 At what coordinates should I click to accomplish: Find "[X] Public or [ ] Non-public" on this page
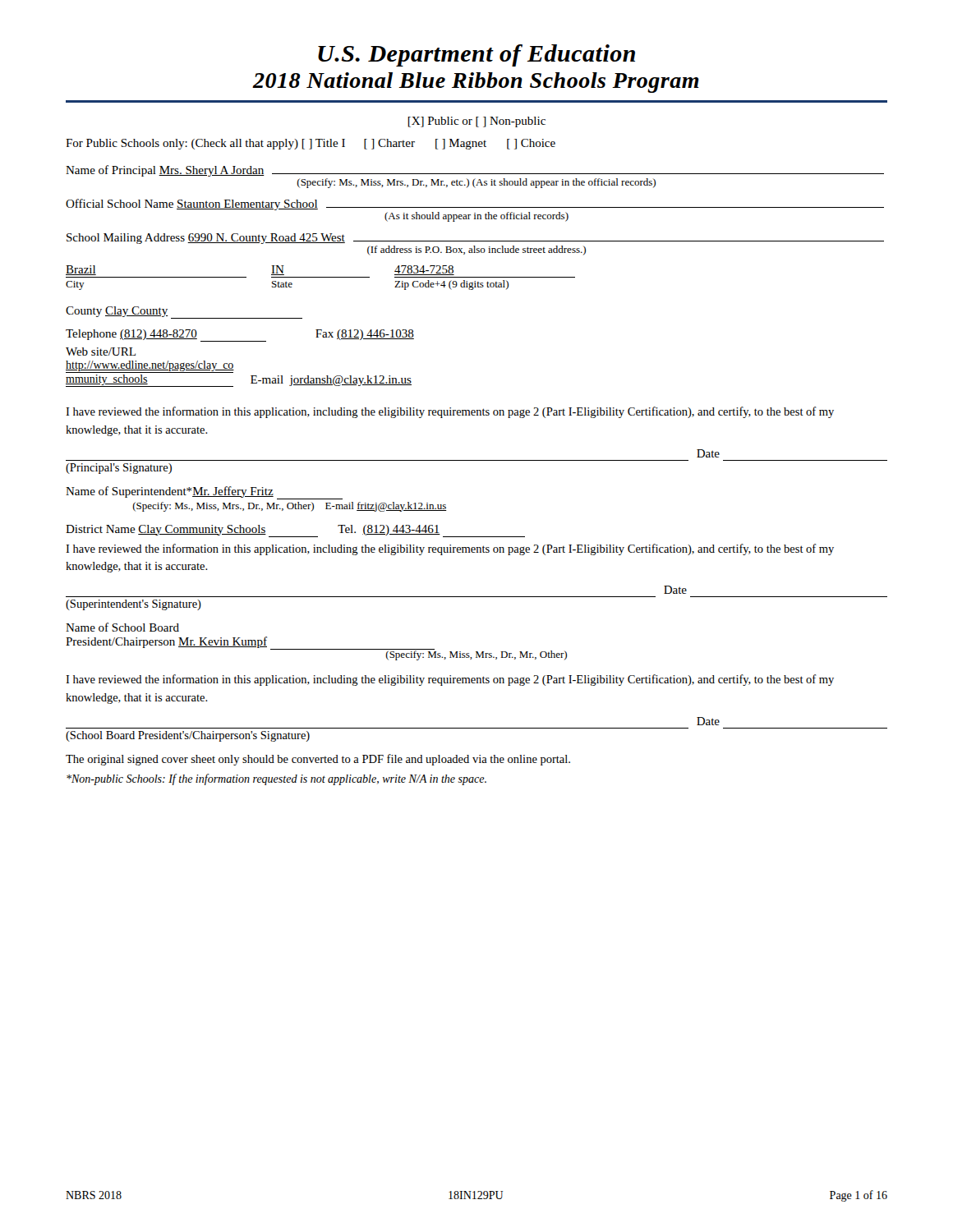click(476, 121)
